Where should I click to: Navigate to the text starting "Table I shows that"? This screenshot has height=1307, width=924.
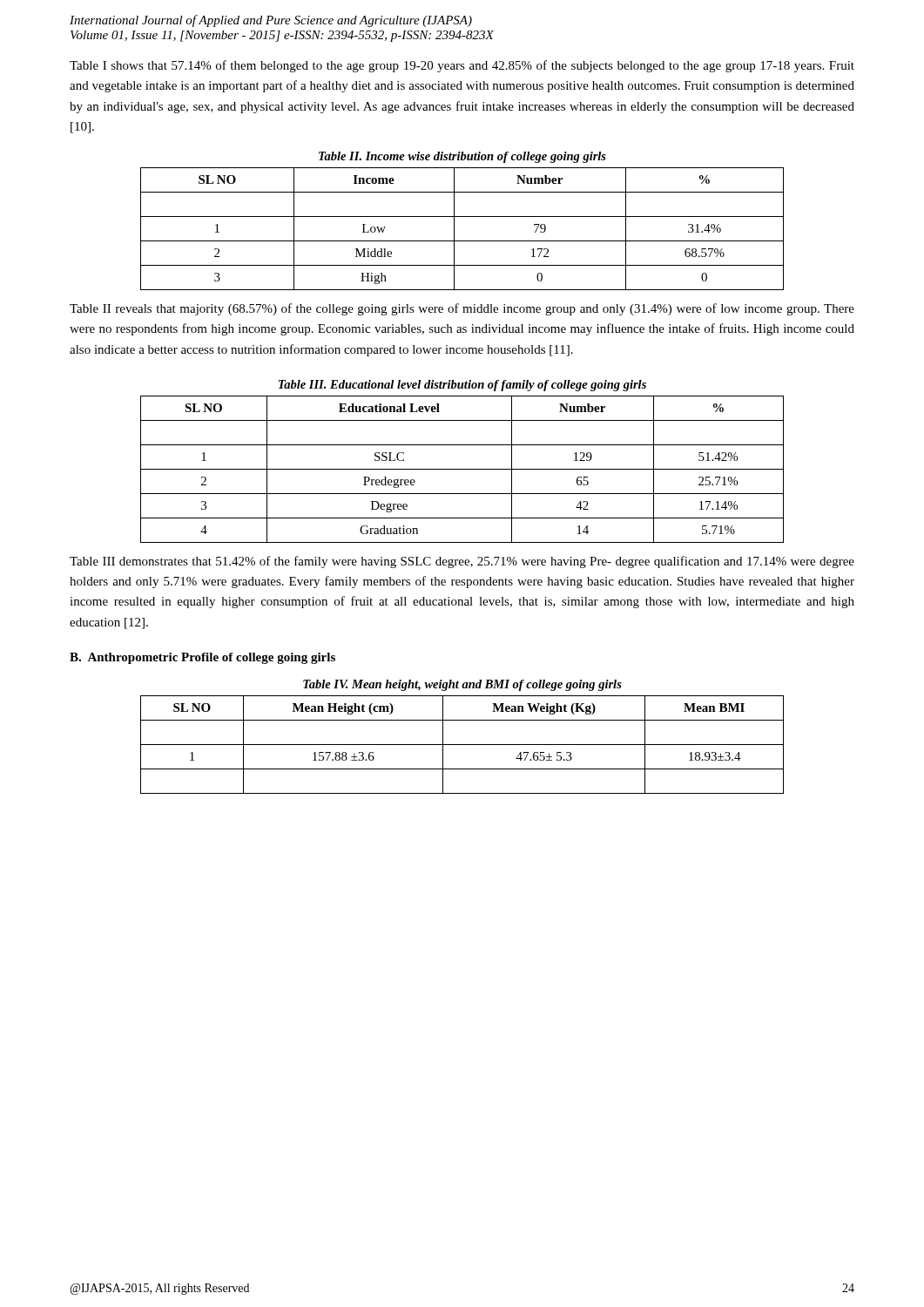(462, 96)
